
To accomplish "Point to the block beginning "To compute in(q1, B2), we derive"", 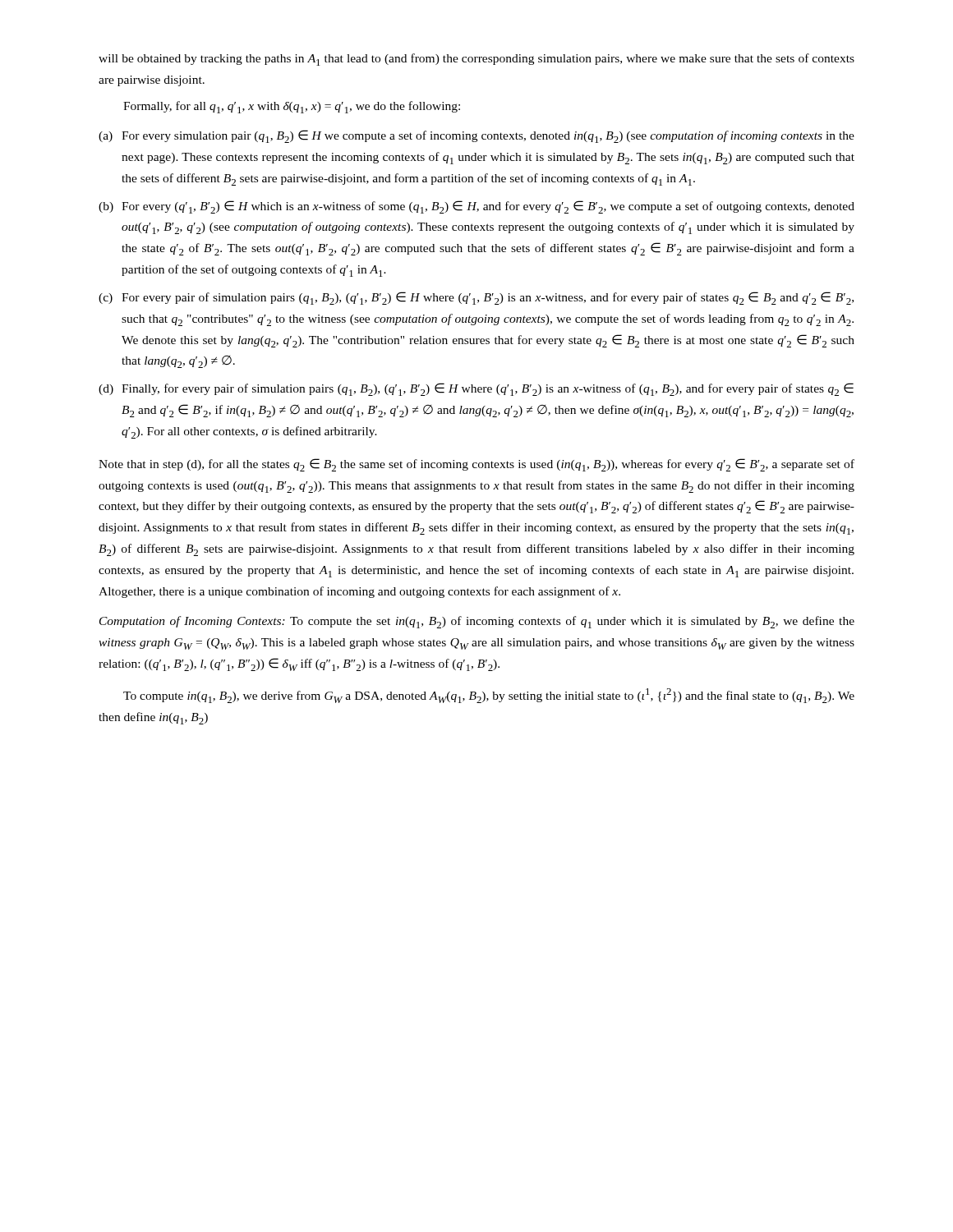I will pos(476,706).
